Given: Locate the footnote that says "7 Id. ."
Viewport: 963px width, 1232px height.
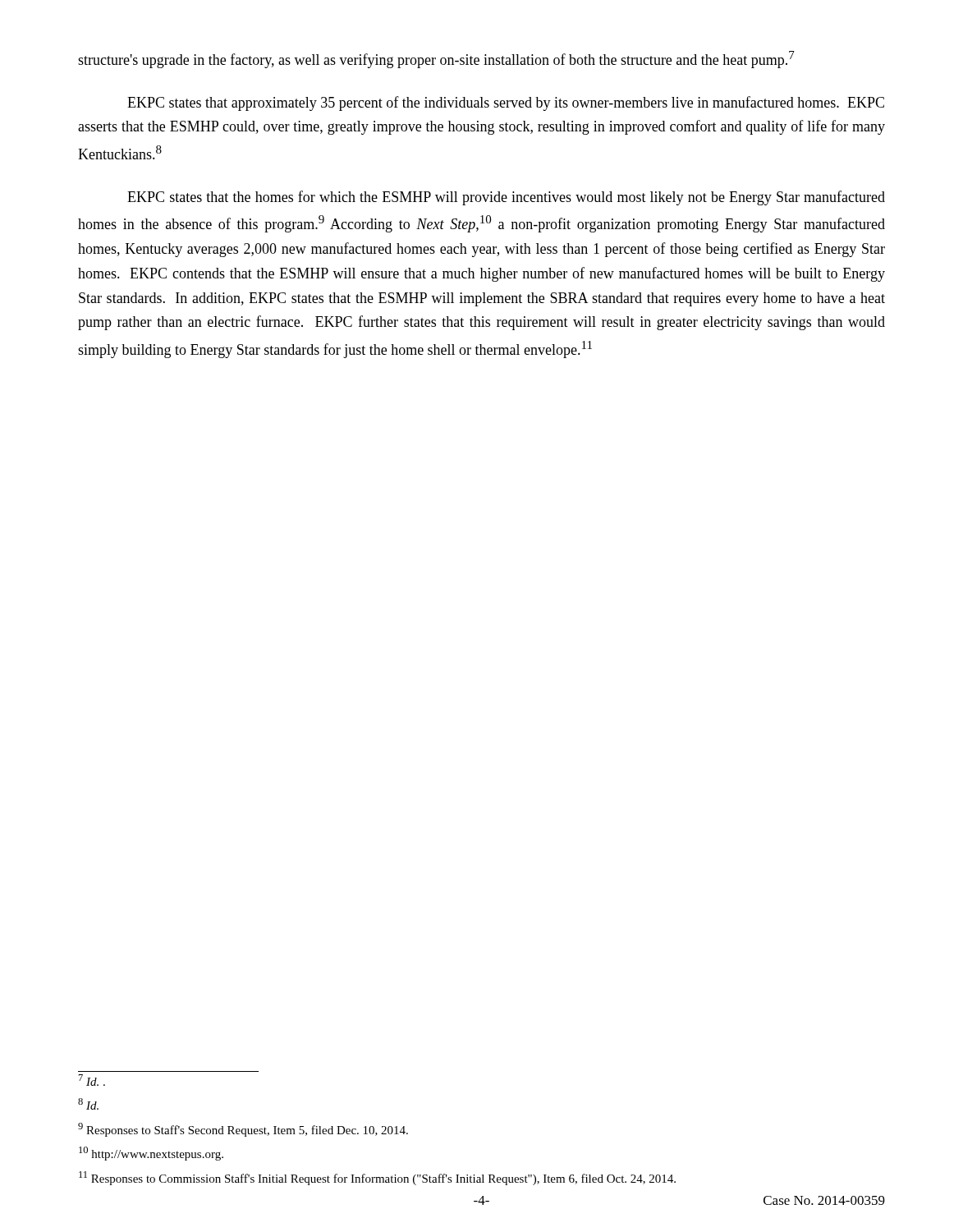Looking at the screenshot, I should [x=92, y=1080].
